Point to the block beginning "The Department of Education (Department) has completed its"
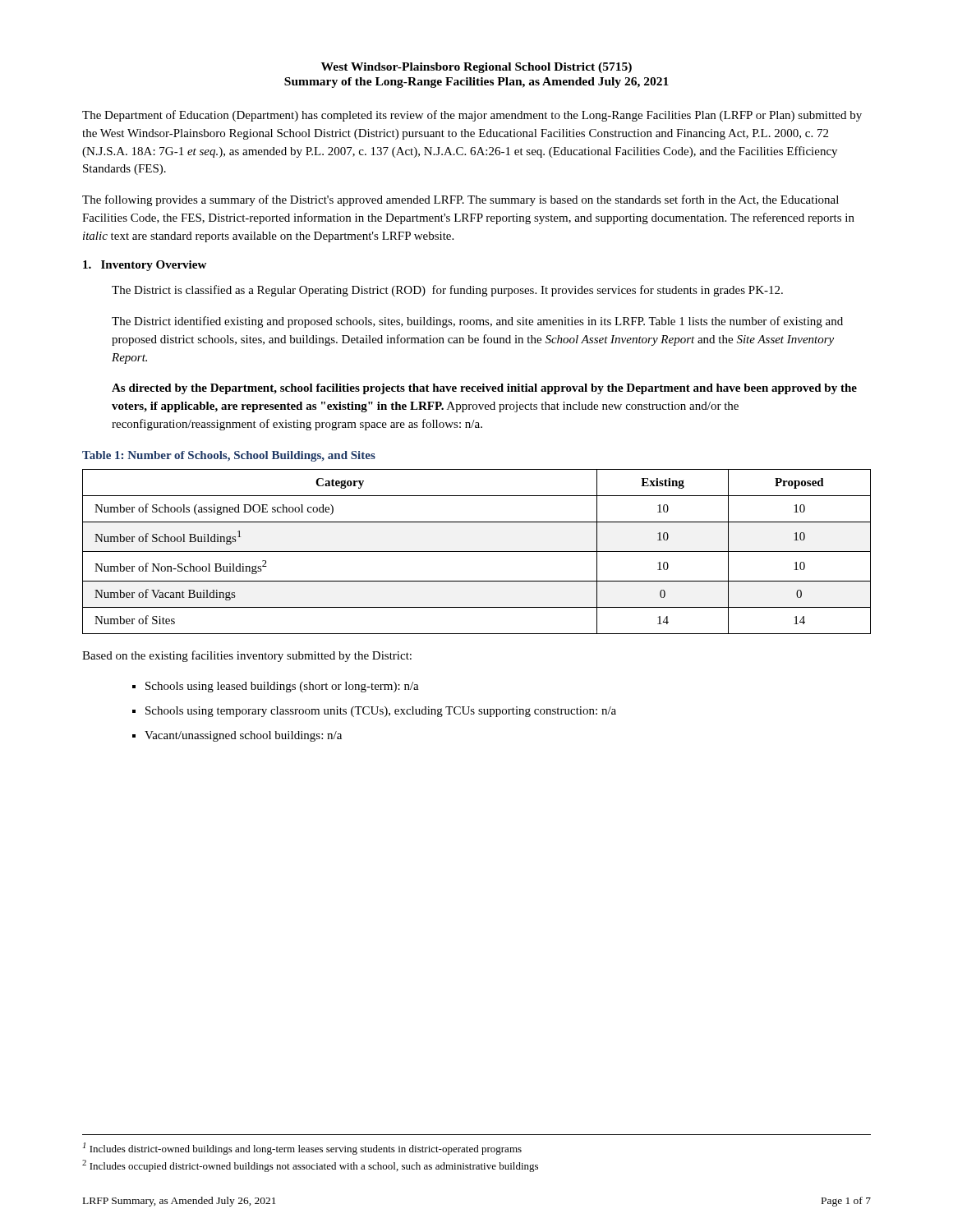The width and height of the screenshot is (953, 1232). tap(472, 142)
